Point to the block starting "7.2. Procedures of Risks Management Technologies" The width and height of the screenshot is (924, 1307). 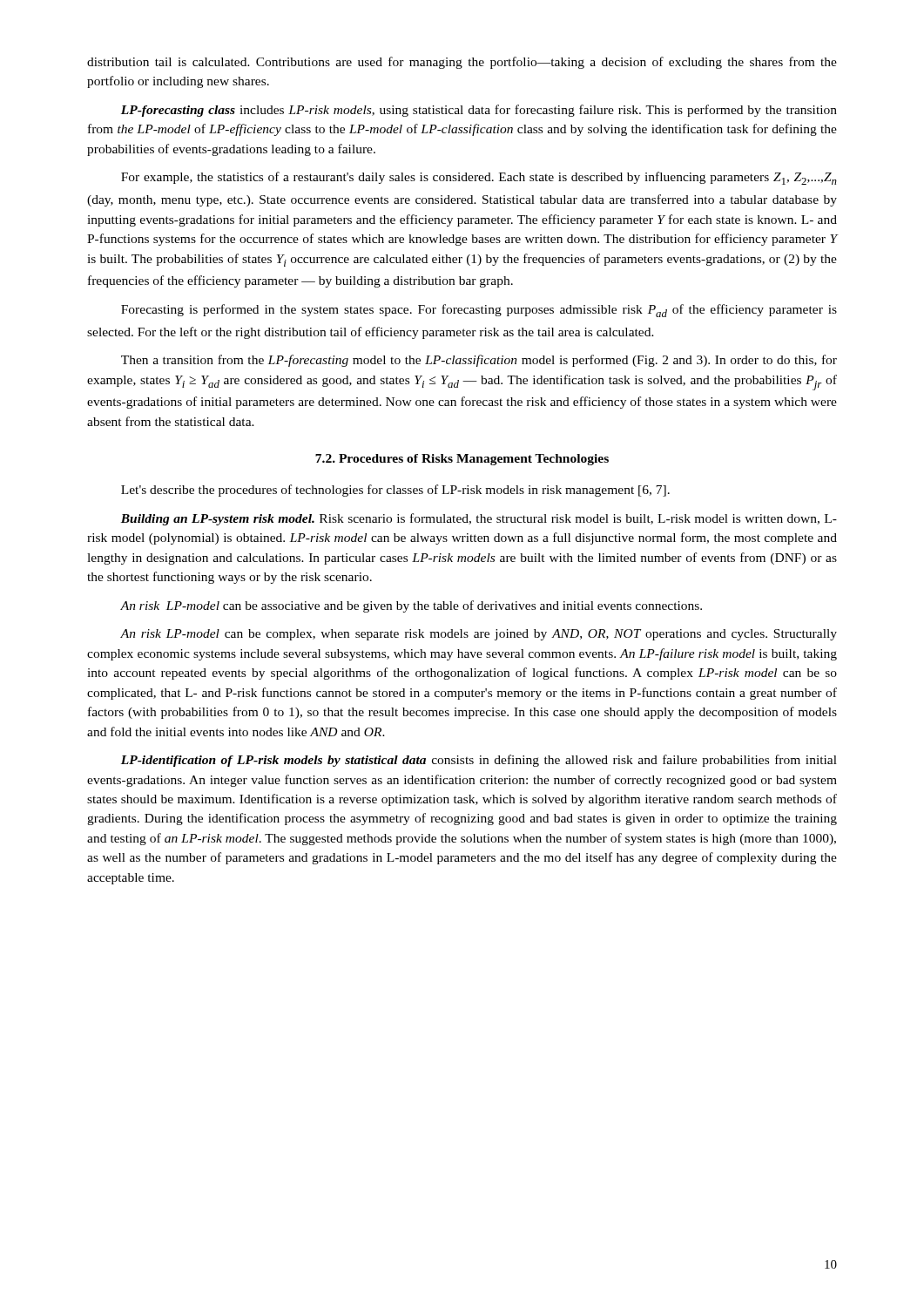pos(462,458)
